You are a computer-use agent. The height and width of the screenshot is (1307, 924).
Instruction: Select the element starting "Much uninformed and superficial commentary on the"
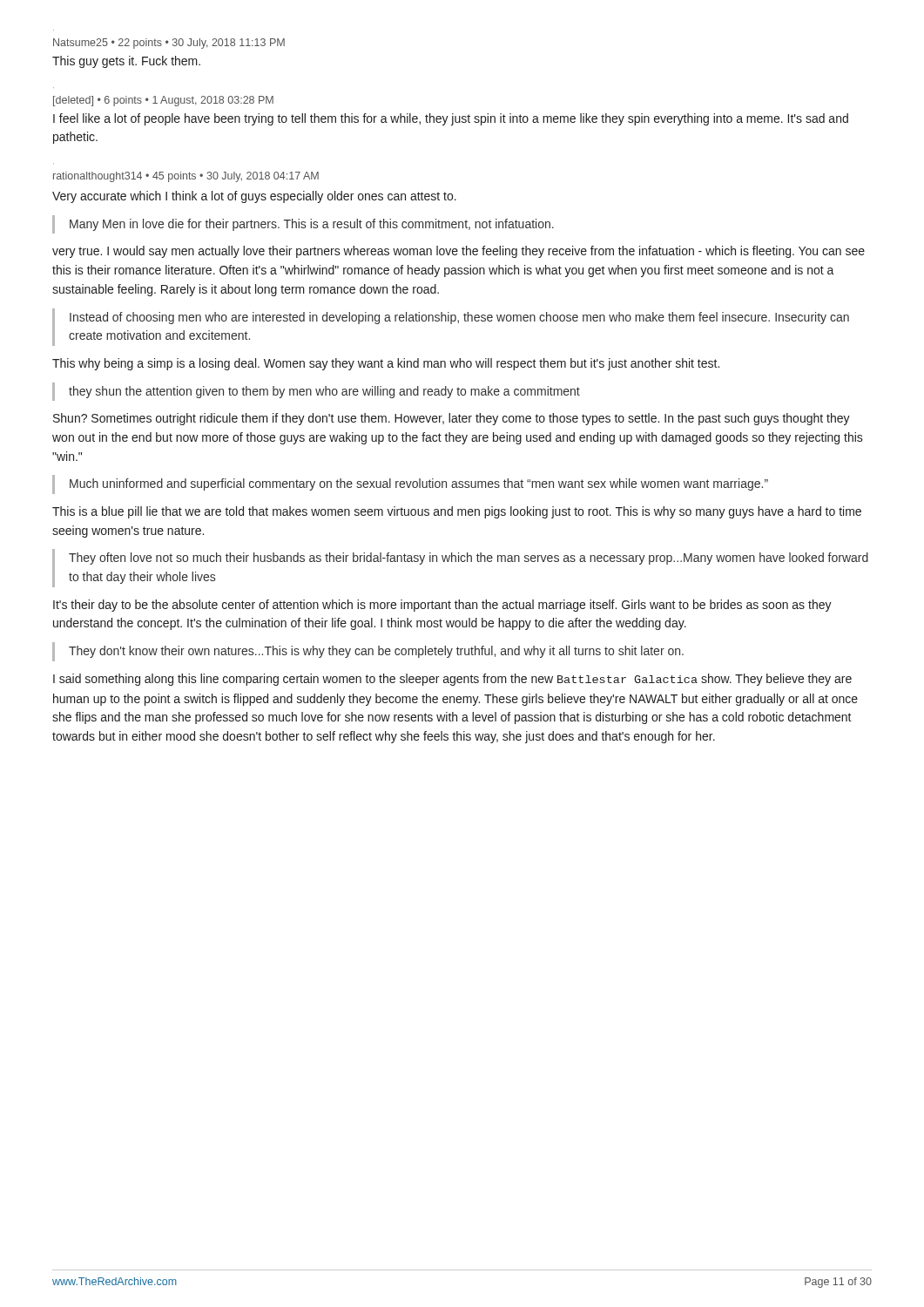(x=418, y=484)
